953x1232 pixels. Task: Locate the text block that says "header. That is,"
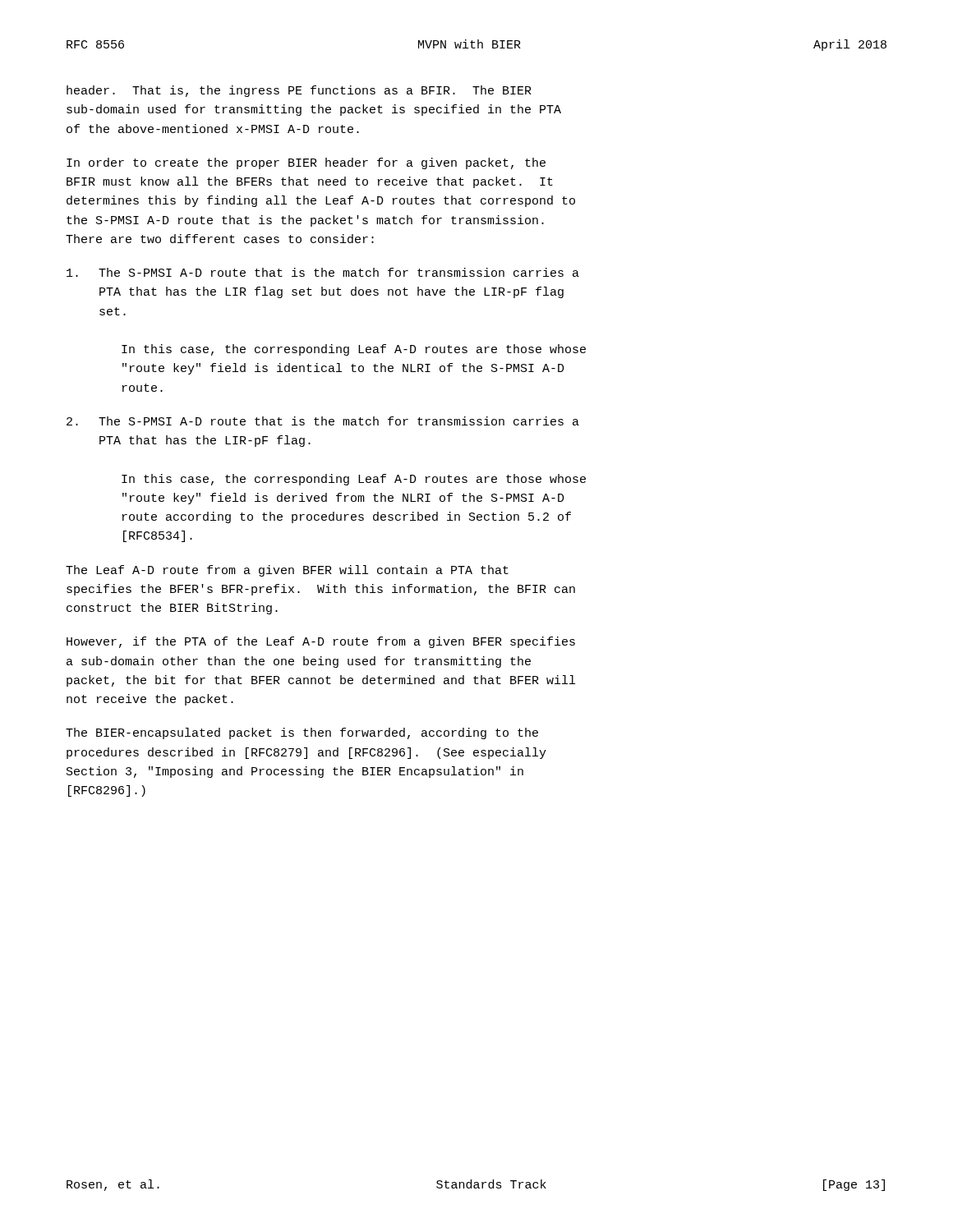[x=313, y=111]
